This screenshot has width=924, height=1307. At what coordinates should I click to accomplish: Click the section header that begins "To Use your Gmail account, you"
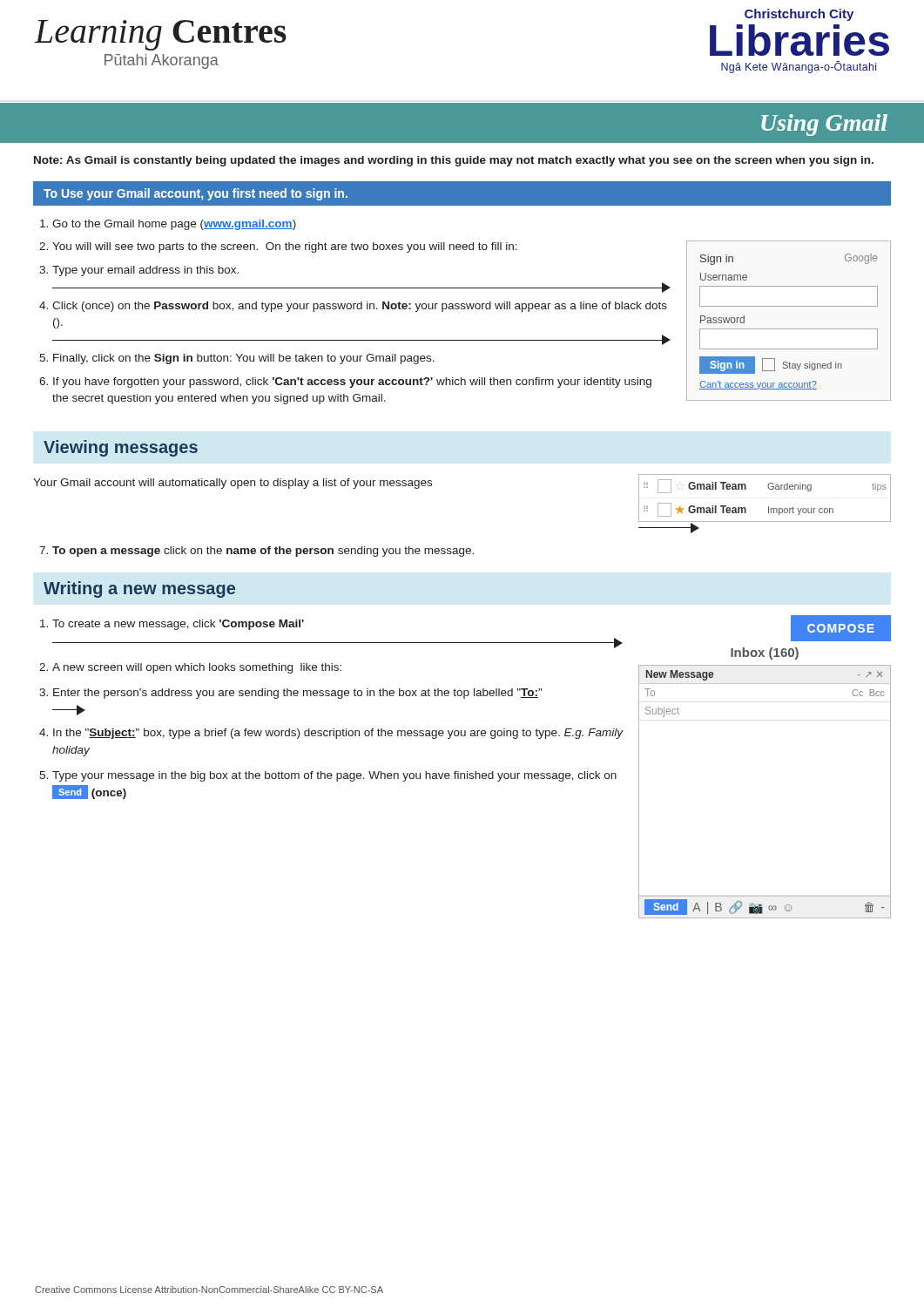tap(196, 193)
